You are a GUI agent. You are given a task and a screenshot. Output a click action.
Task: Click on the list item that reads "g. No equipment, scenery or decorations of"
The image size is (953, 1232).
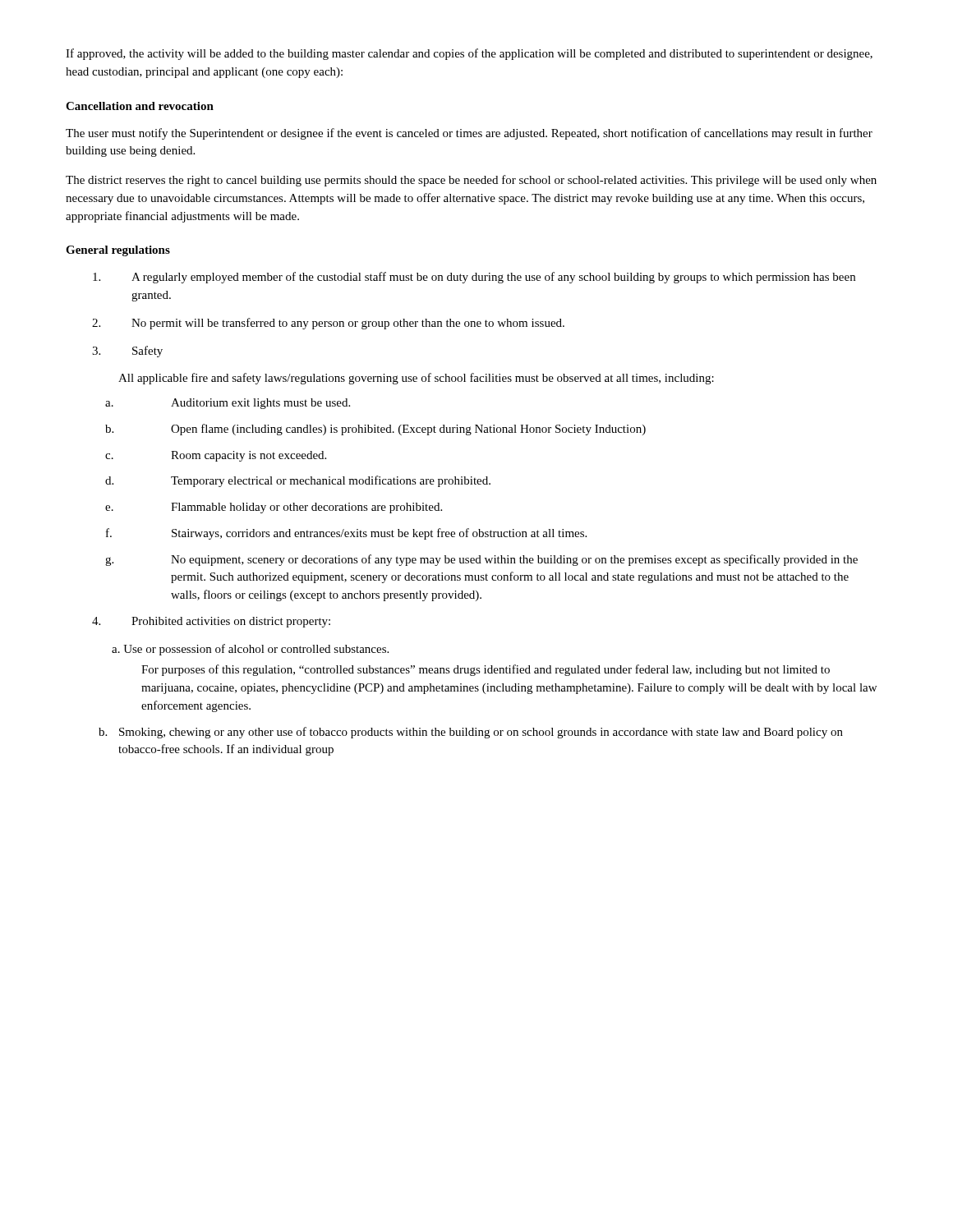coord(472,578)
